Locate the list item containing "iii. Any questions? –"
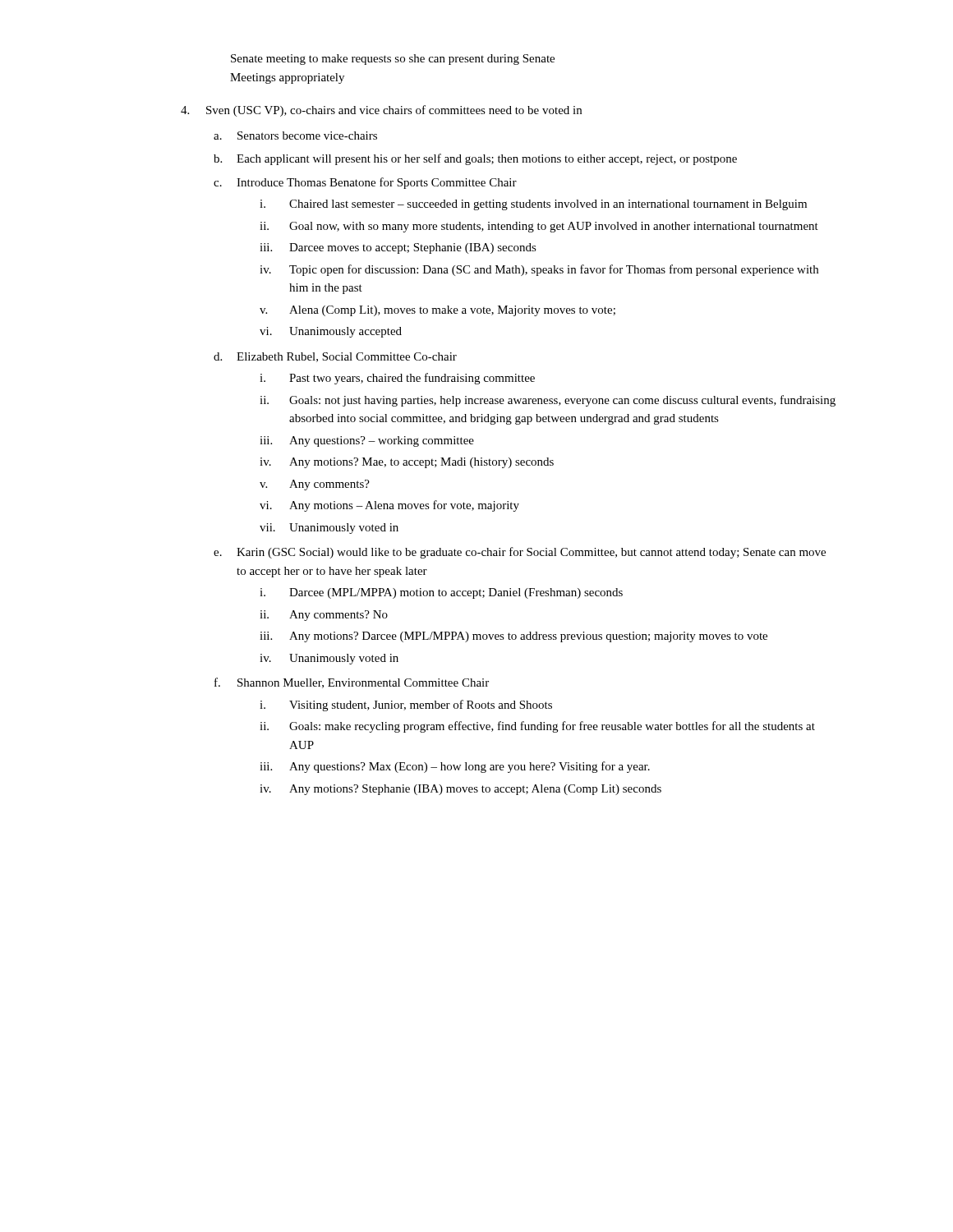 tap(367, 440)
